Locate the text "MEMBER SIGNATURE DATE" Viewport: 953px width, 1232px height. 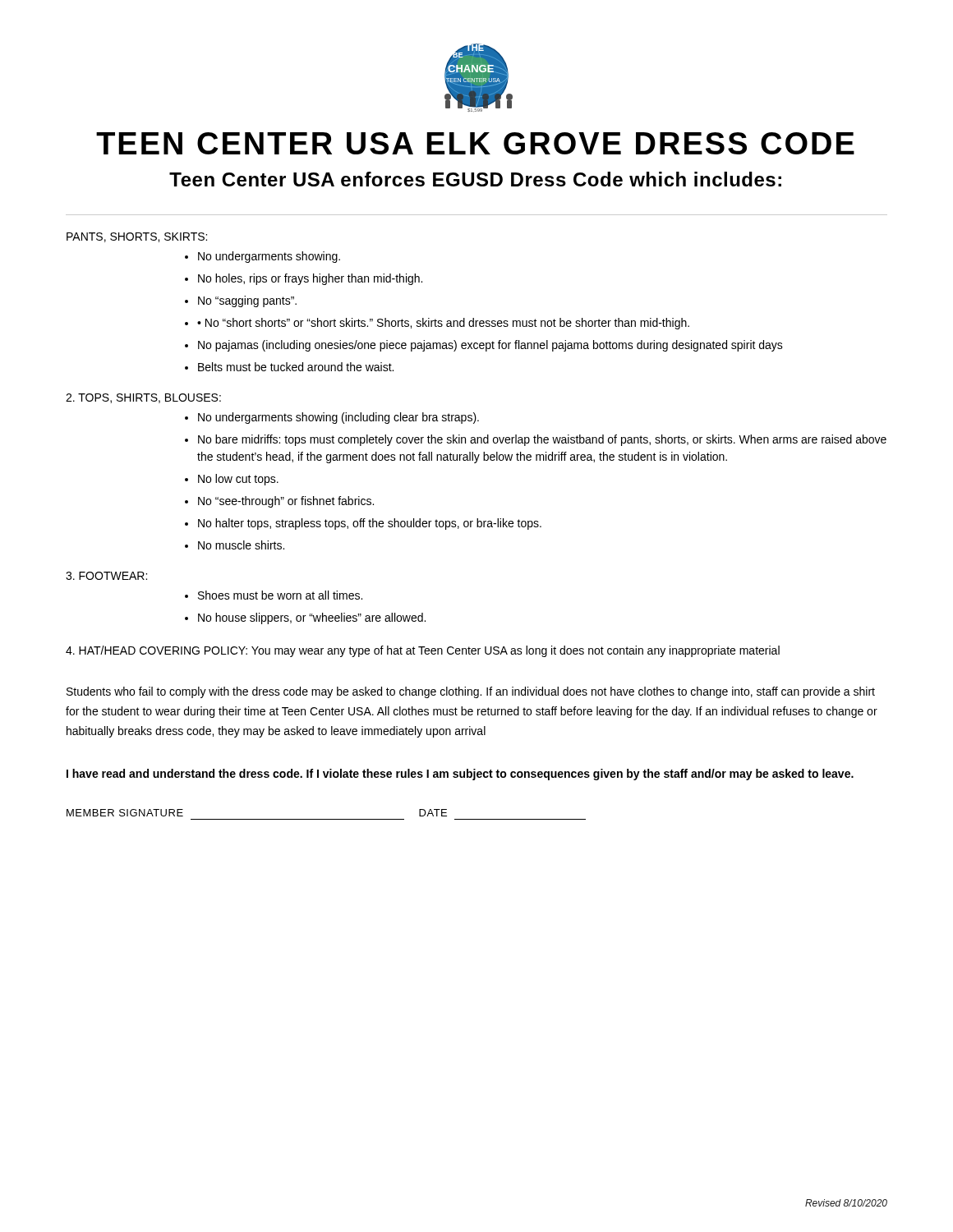[x=326, y=813]
